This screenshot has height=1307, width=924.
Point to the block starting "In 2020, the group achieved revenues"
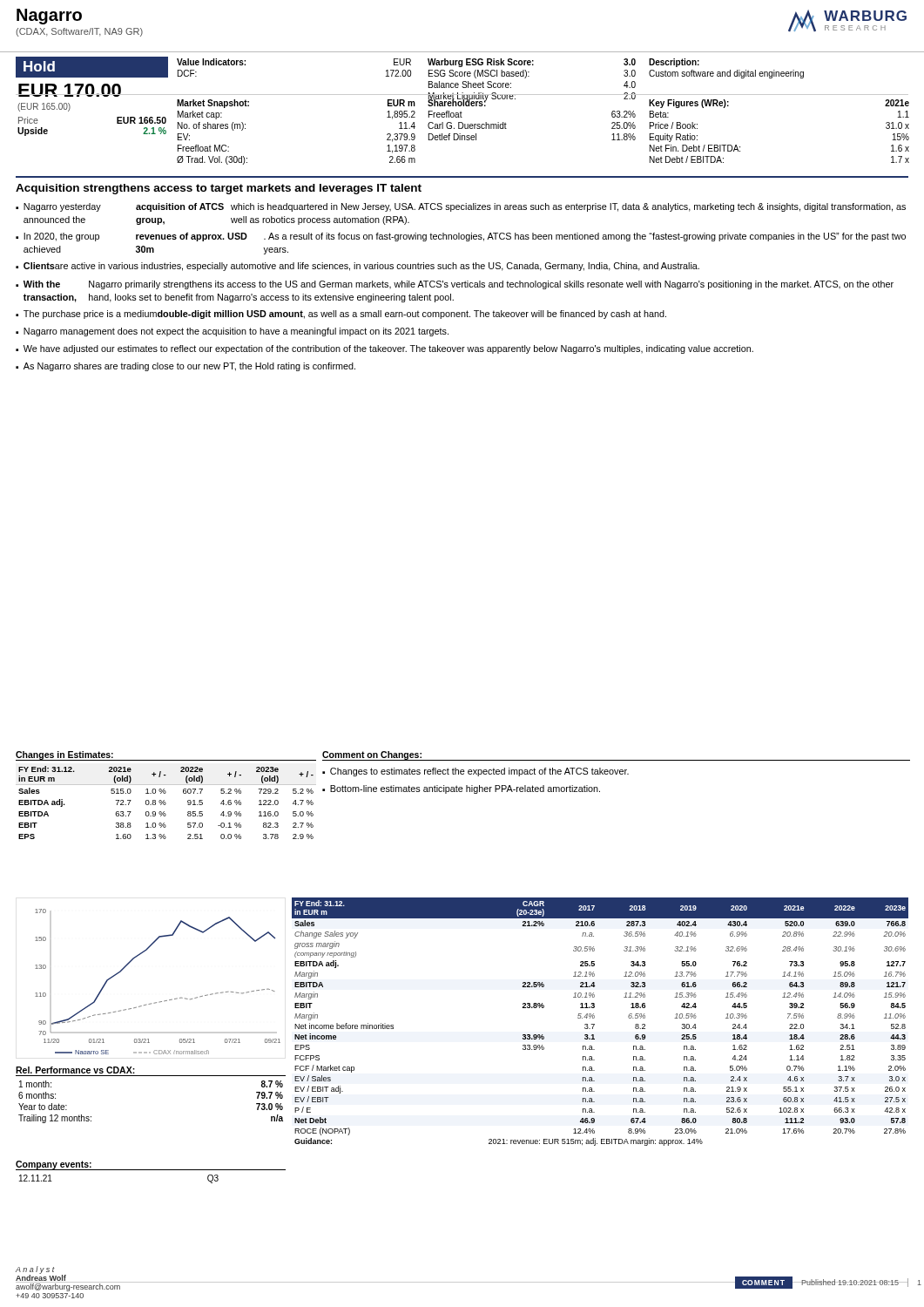pos(465,243)
